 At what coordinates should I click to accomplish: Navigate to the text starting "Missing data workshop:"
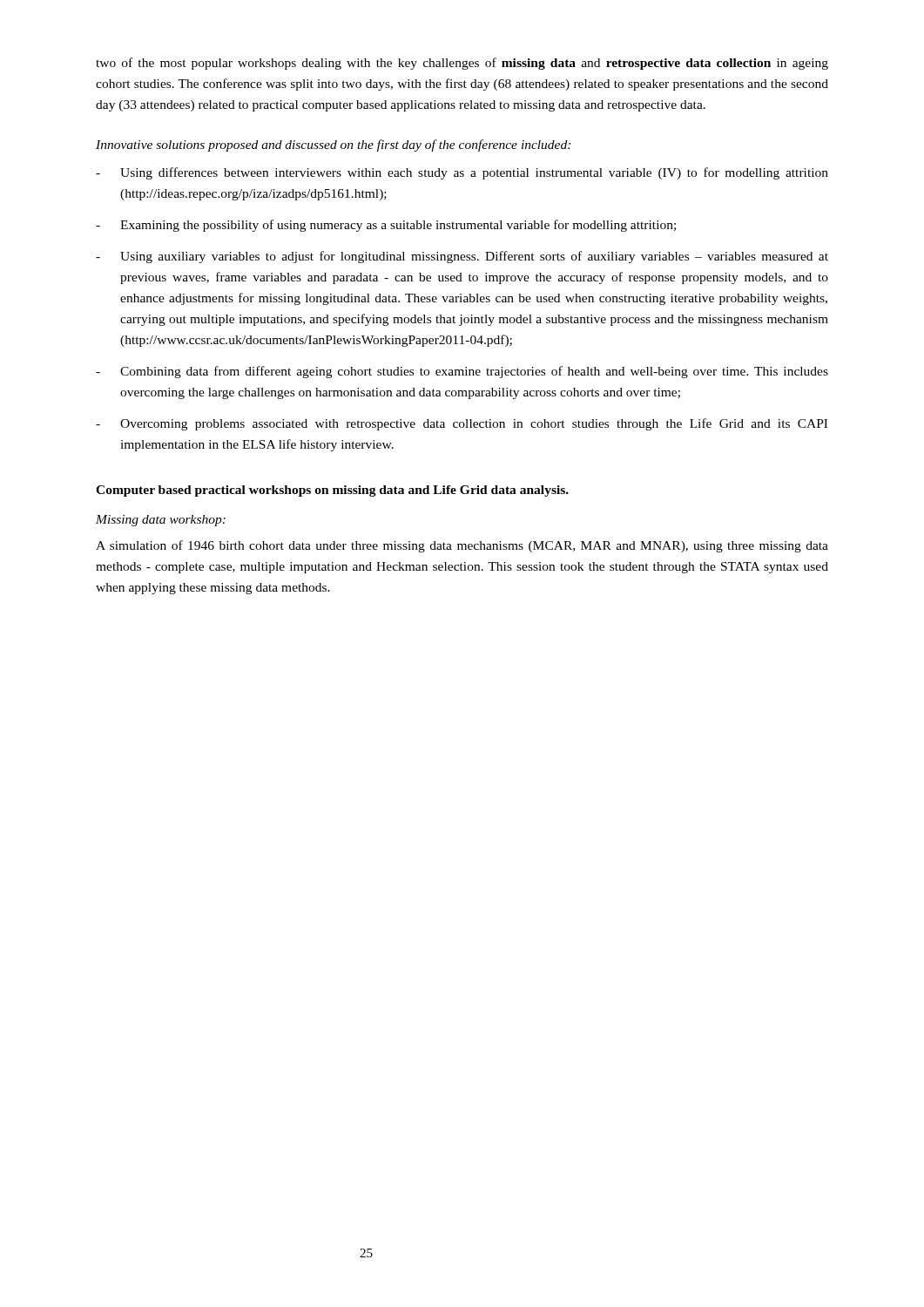tap(161, 519)
